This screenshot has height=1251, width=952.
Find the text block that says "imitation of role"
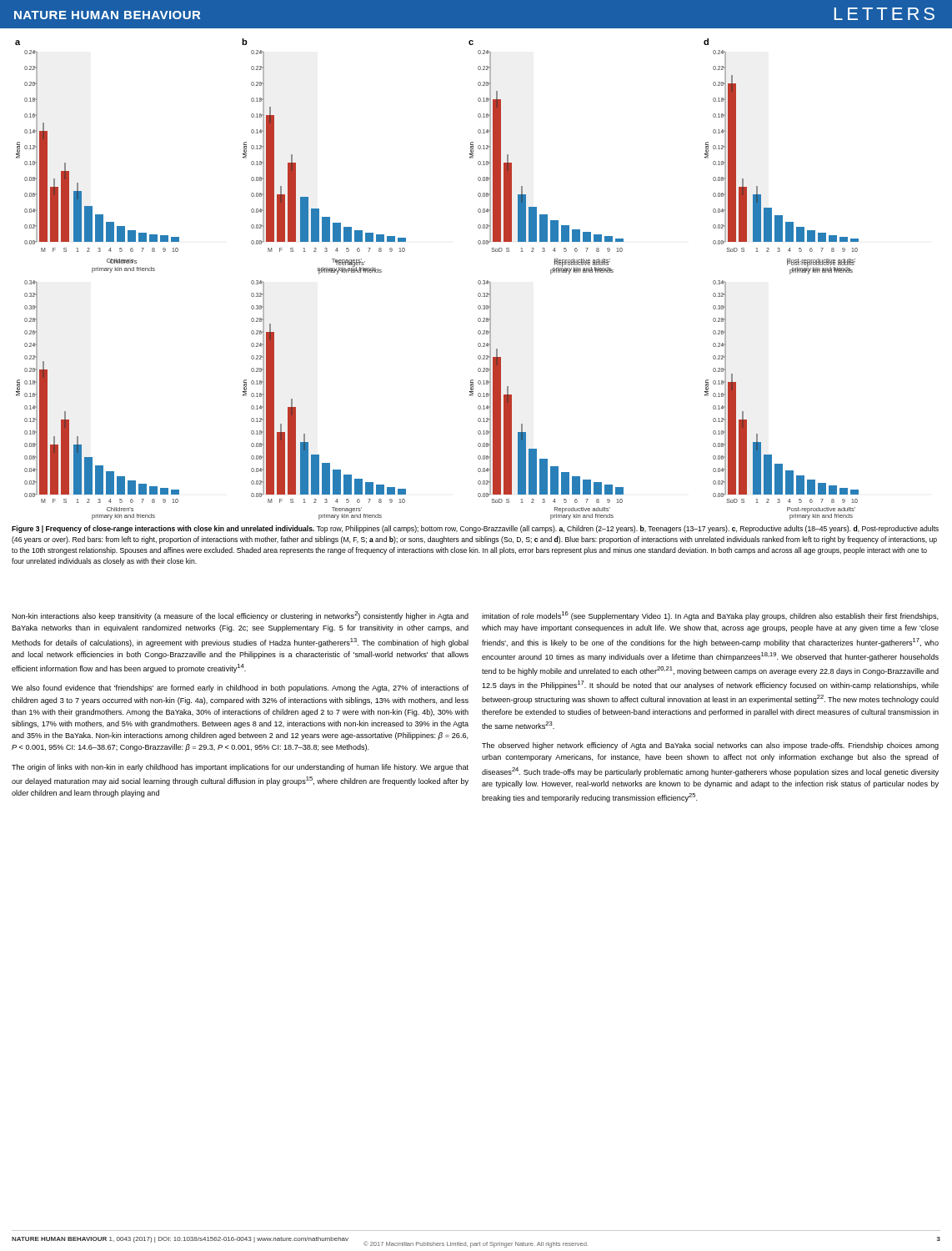pyautogui.click(x=710, y=706)
